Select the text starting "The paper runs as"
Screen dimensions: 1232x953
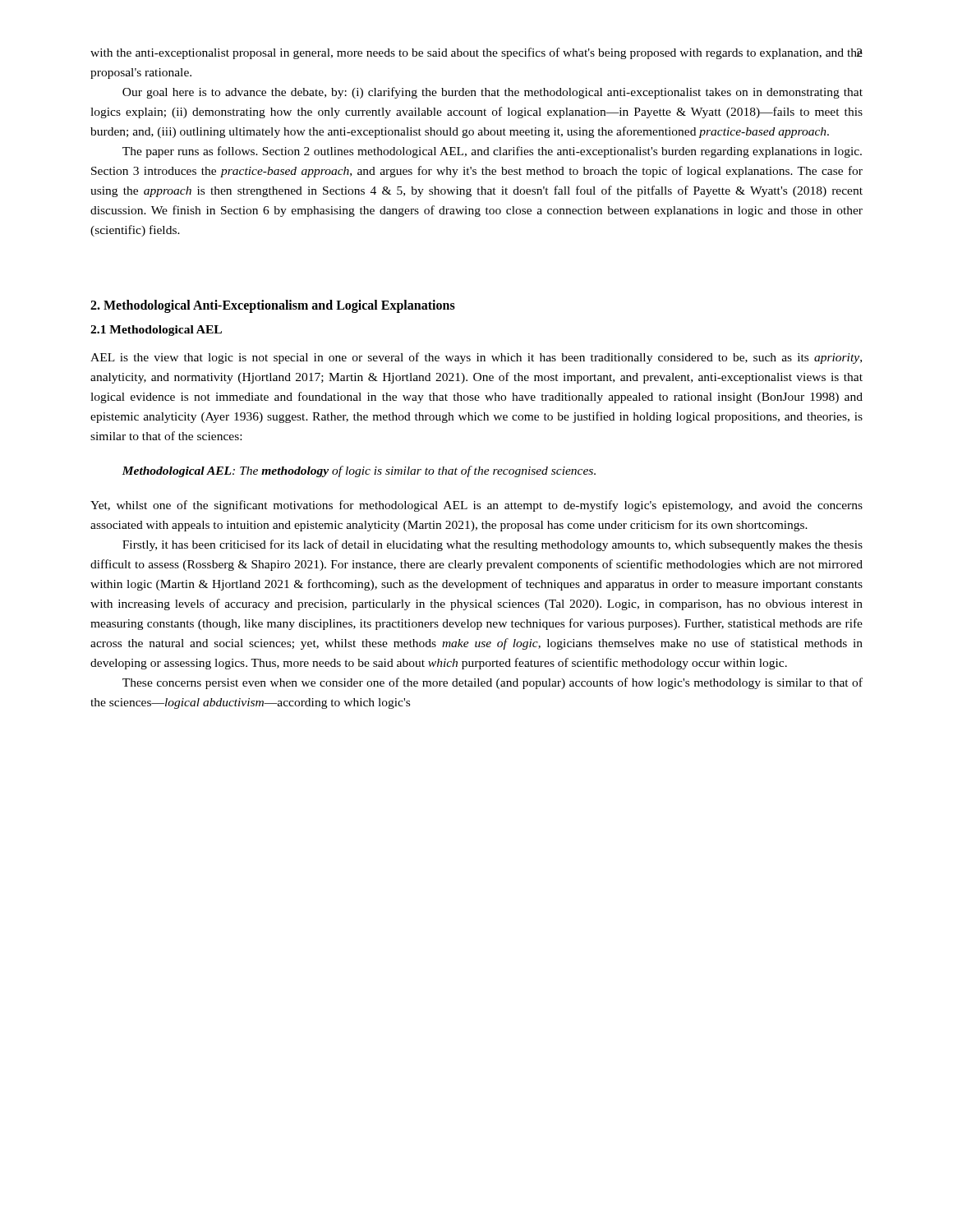coord(476,191)
